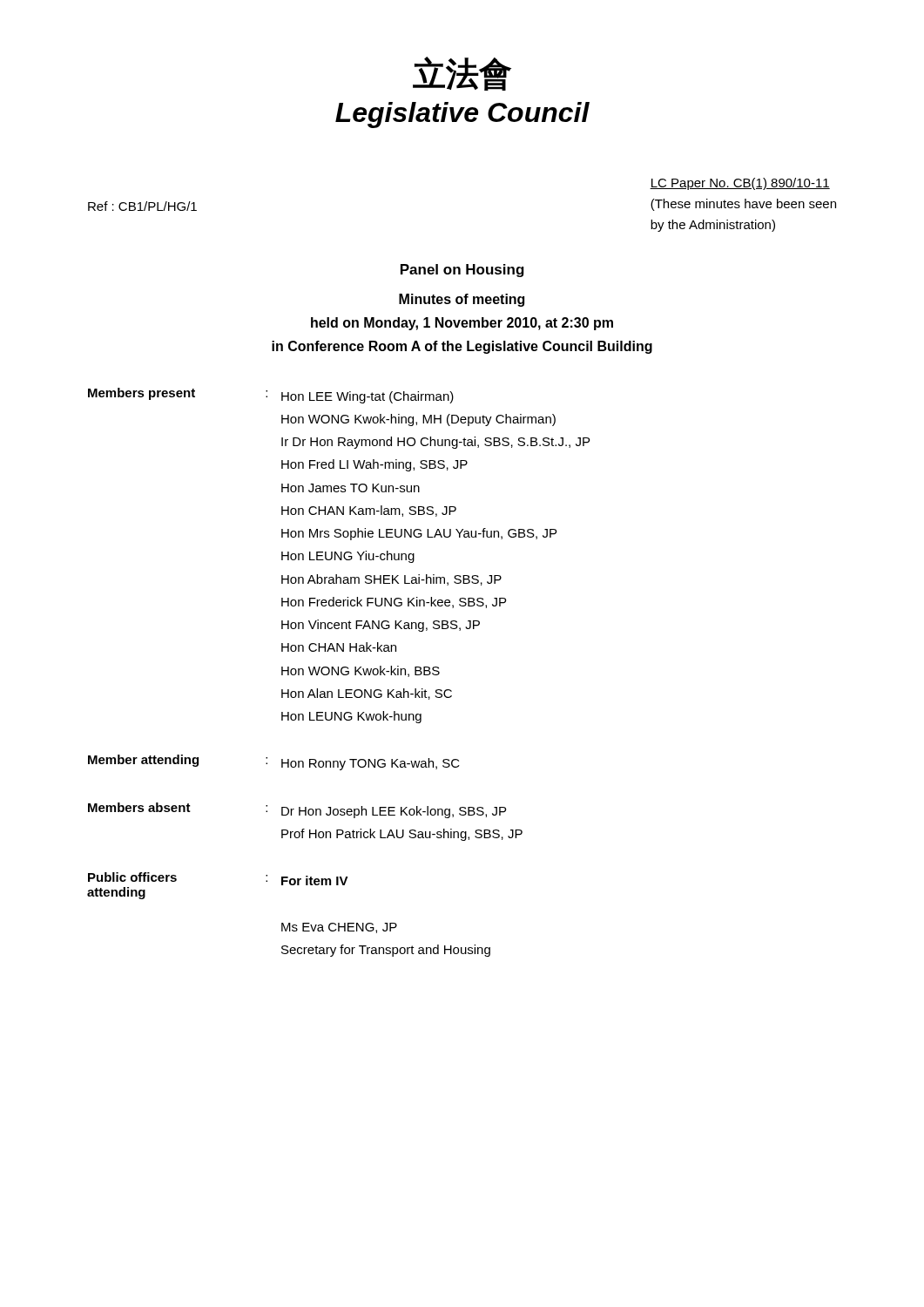Locate the logo
Viewport: 924px width, 1307px height.
462,91
